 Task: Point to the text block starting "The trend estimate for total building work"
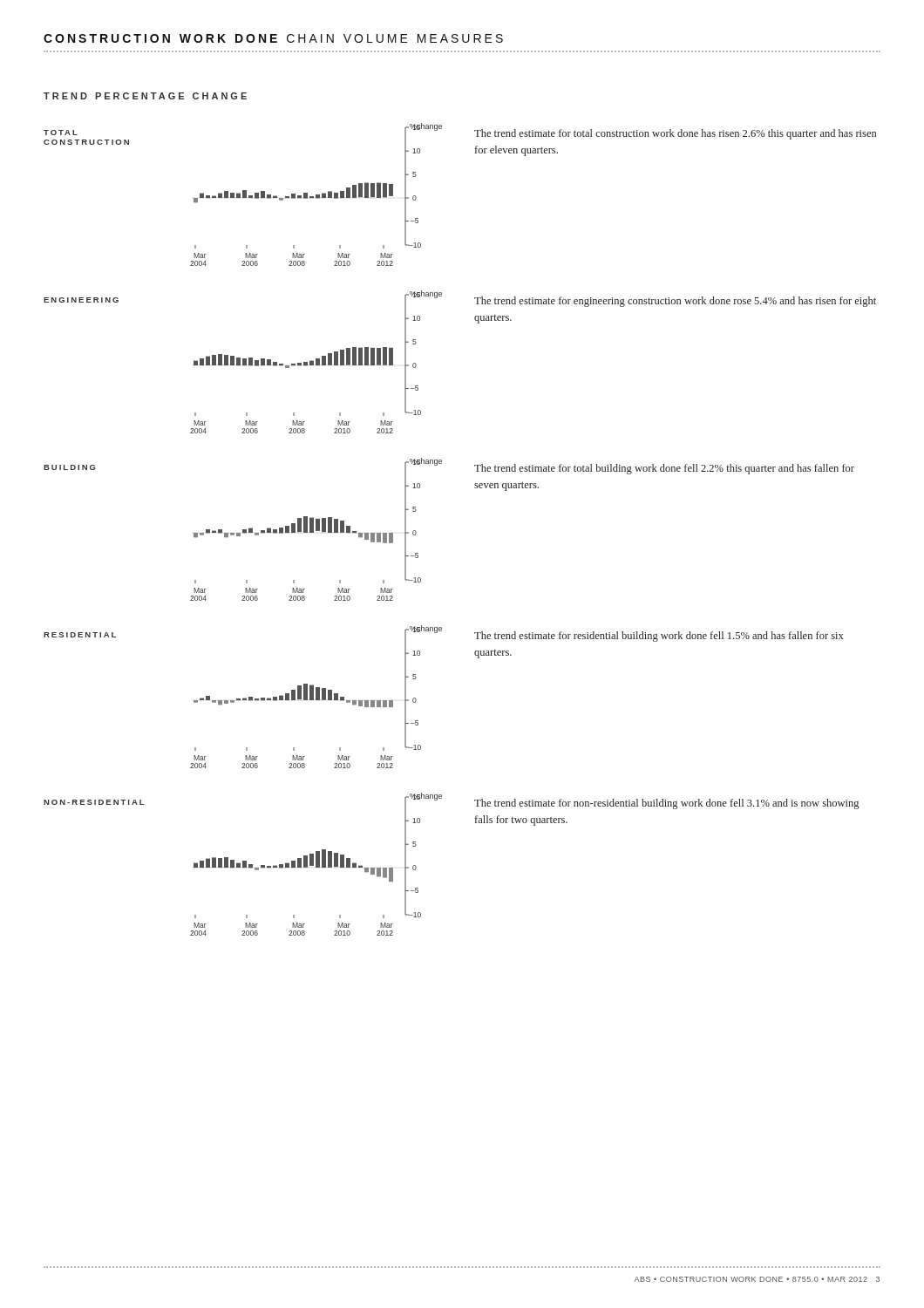pos(664,476)
